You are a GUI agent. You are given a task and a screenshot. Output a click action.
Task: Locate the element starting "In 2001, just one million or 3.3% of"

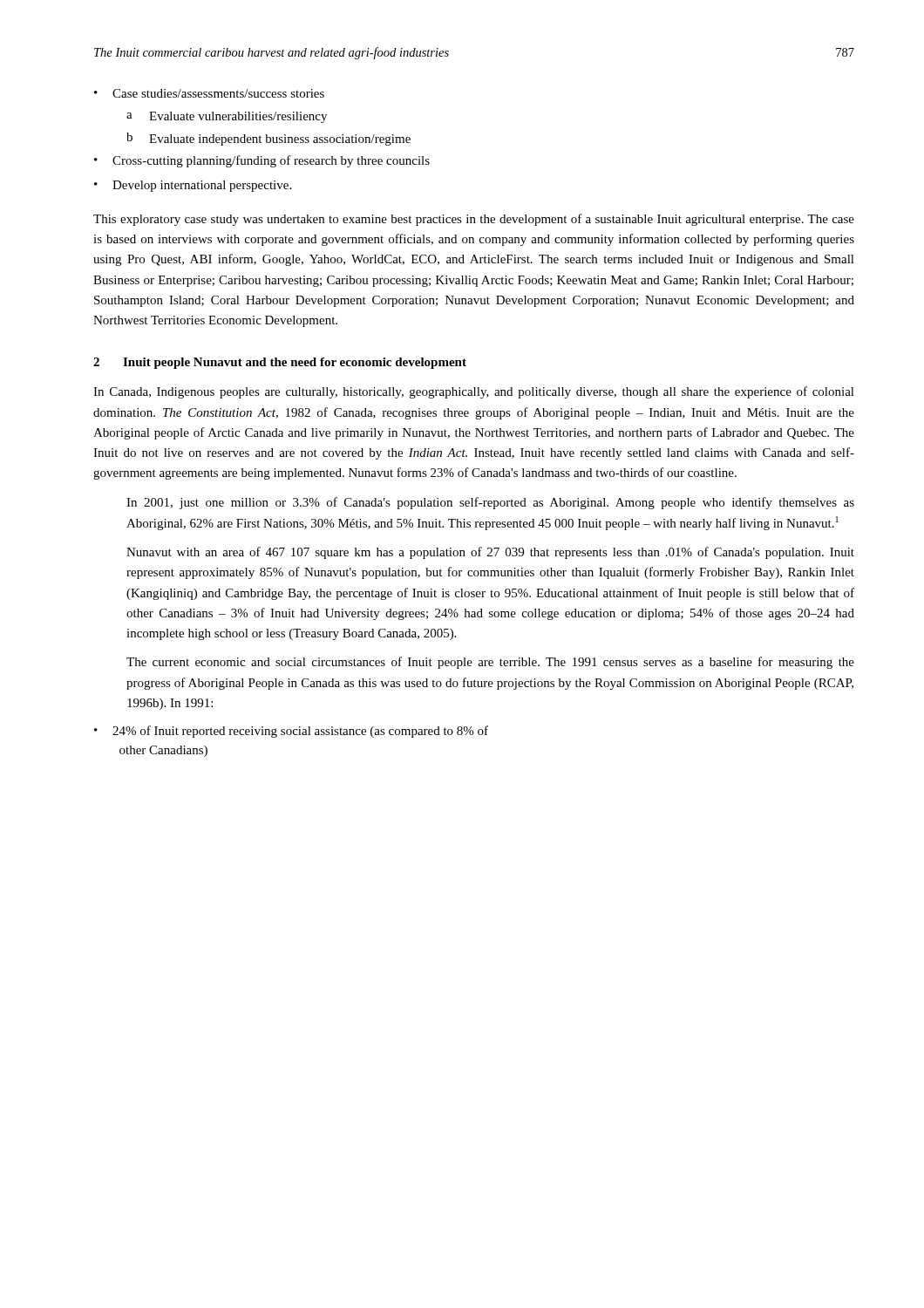(x=490, y=512)
